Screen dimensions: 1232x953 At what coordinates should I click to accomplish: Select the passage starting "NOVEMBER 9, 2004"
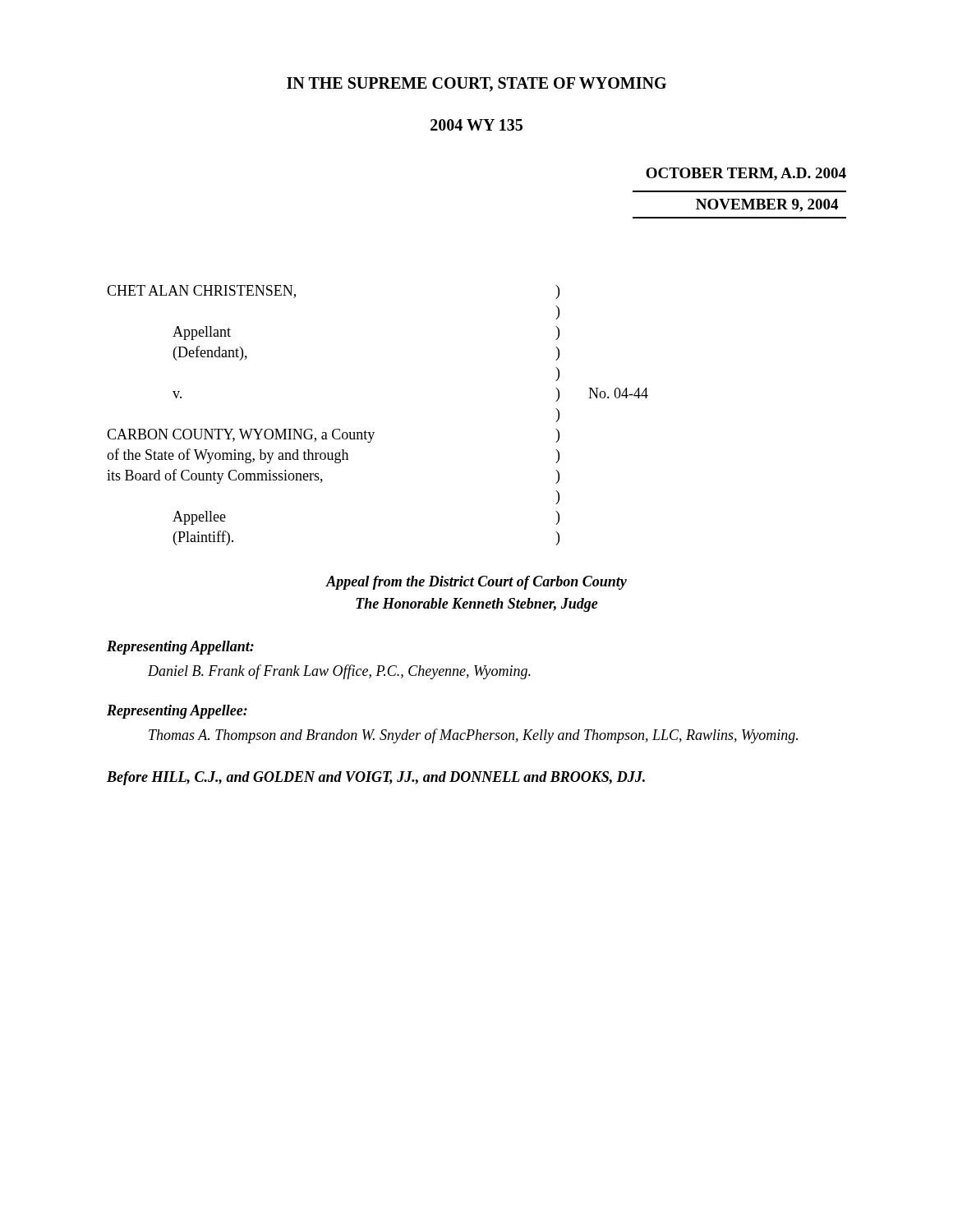pos(767,204)
